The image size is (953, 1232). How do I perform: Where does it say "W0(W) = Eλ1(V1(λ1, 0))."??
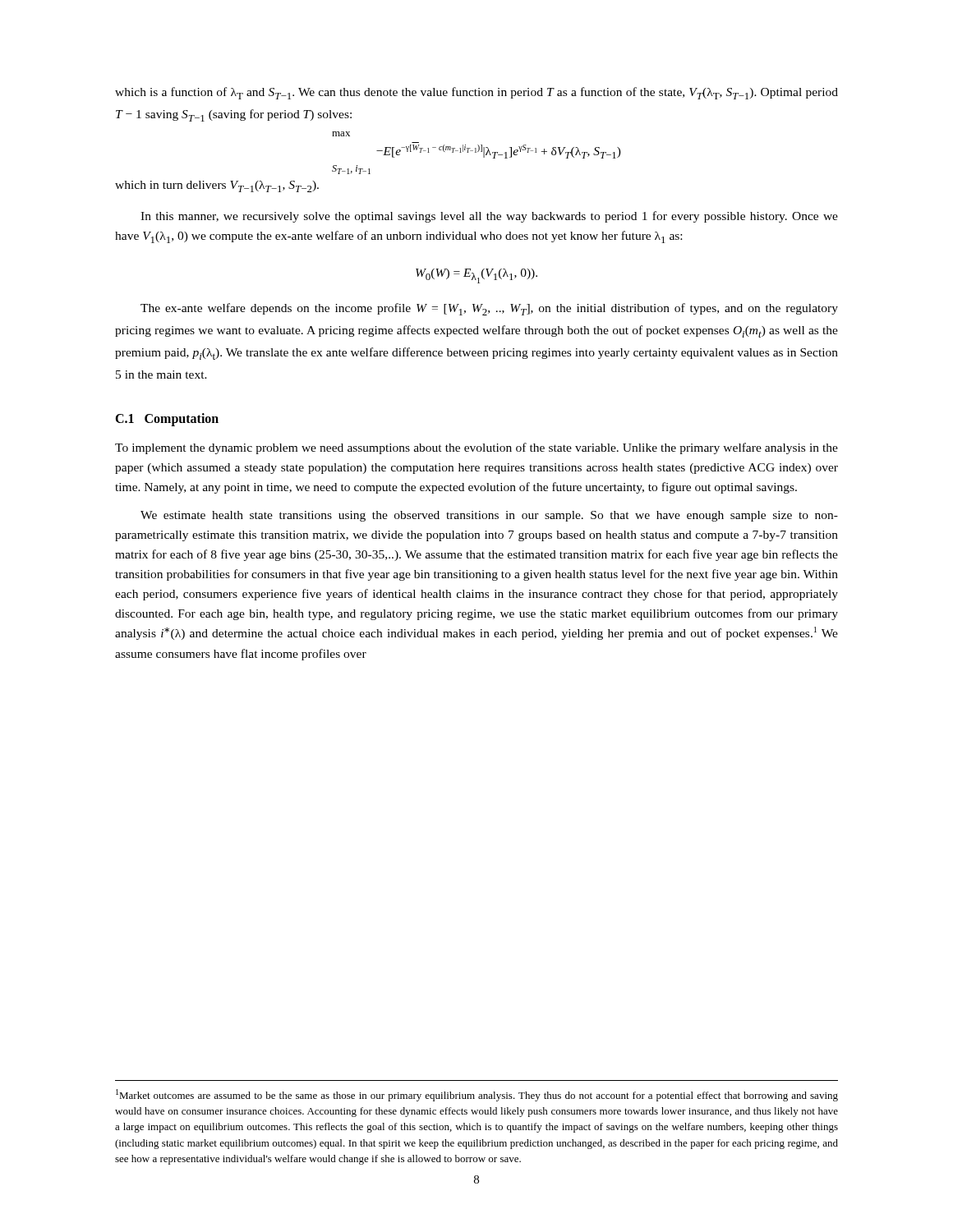[476, 275]
